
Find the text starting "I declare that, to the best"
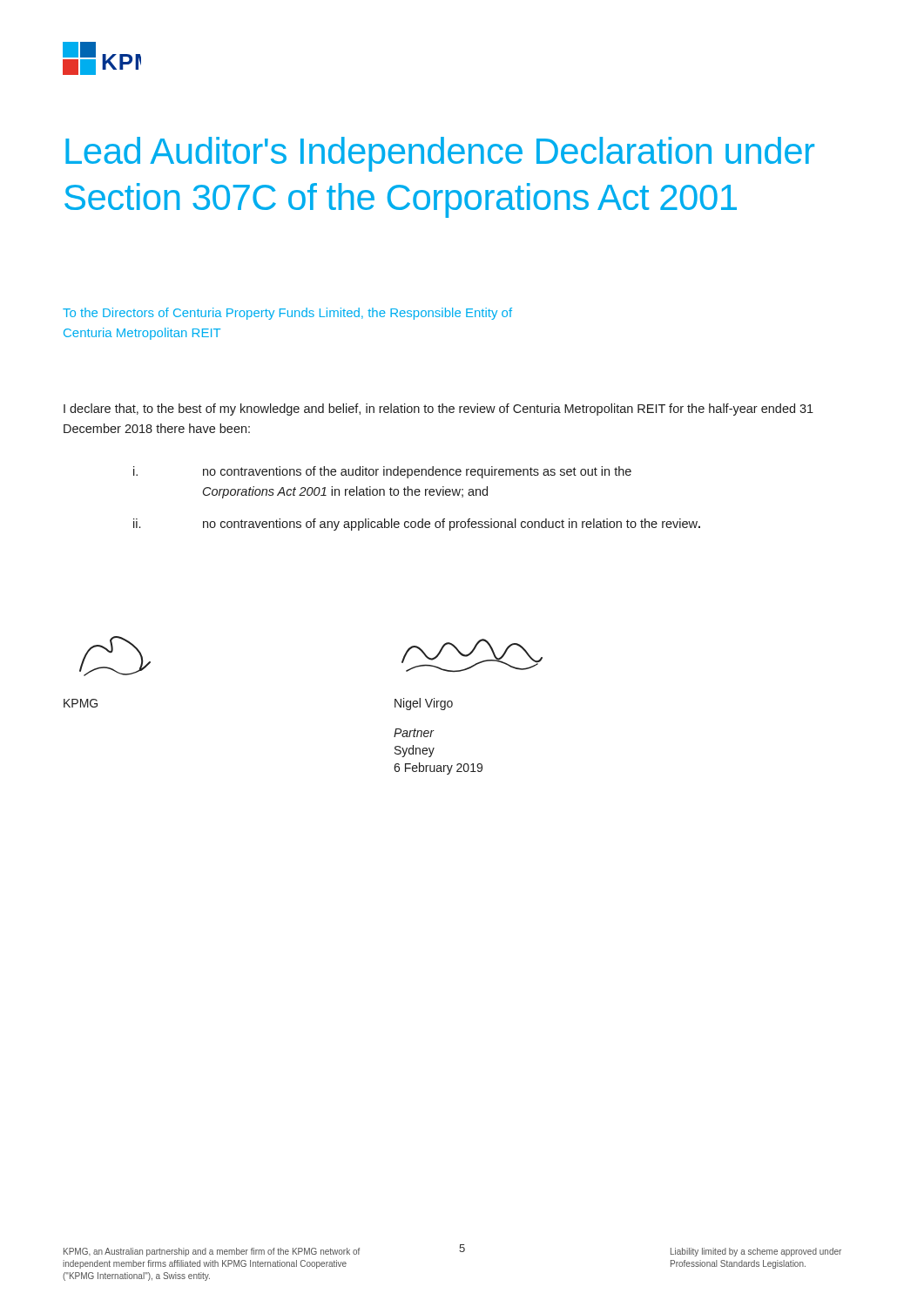tap(438, 419)
